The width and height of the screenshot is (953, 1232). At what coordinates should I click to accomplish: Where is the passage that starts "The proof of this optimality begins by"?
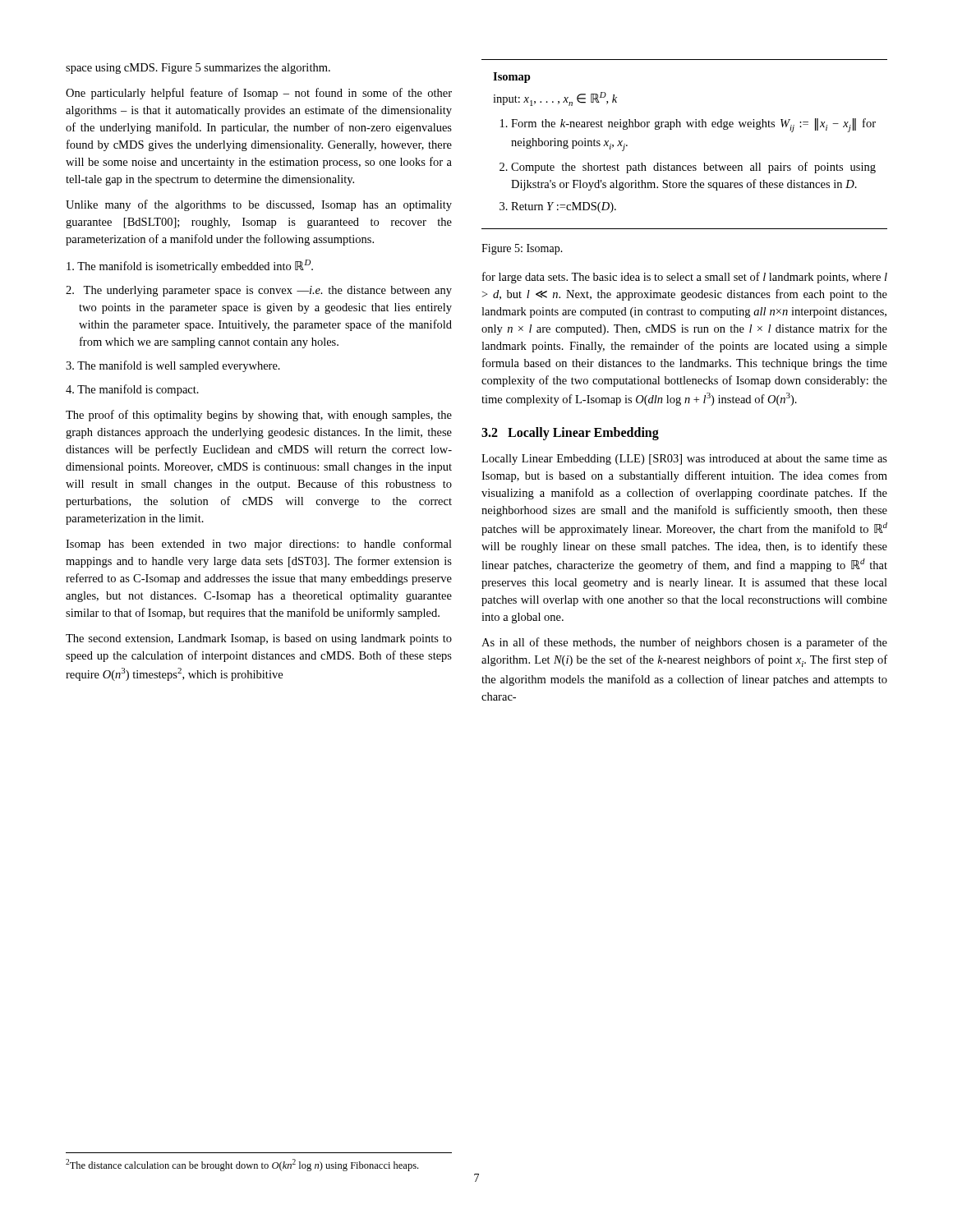click(259, 467)
